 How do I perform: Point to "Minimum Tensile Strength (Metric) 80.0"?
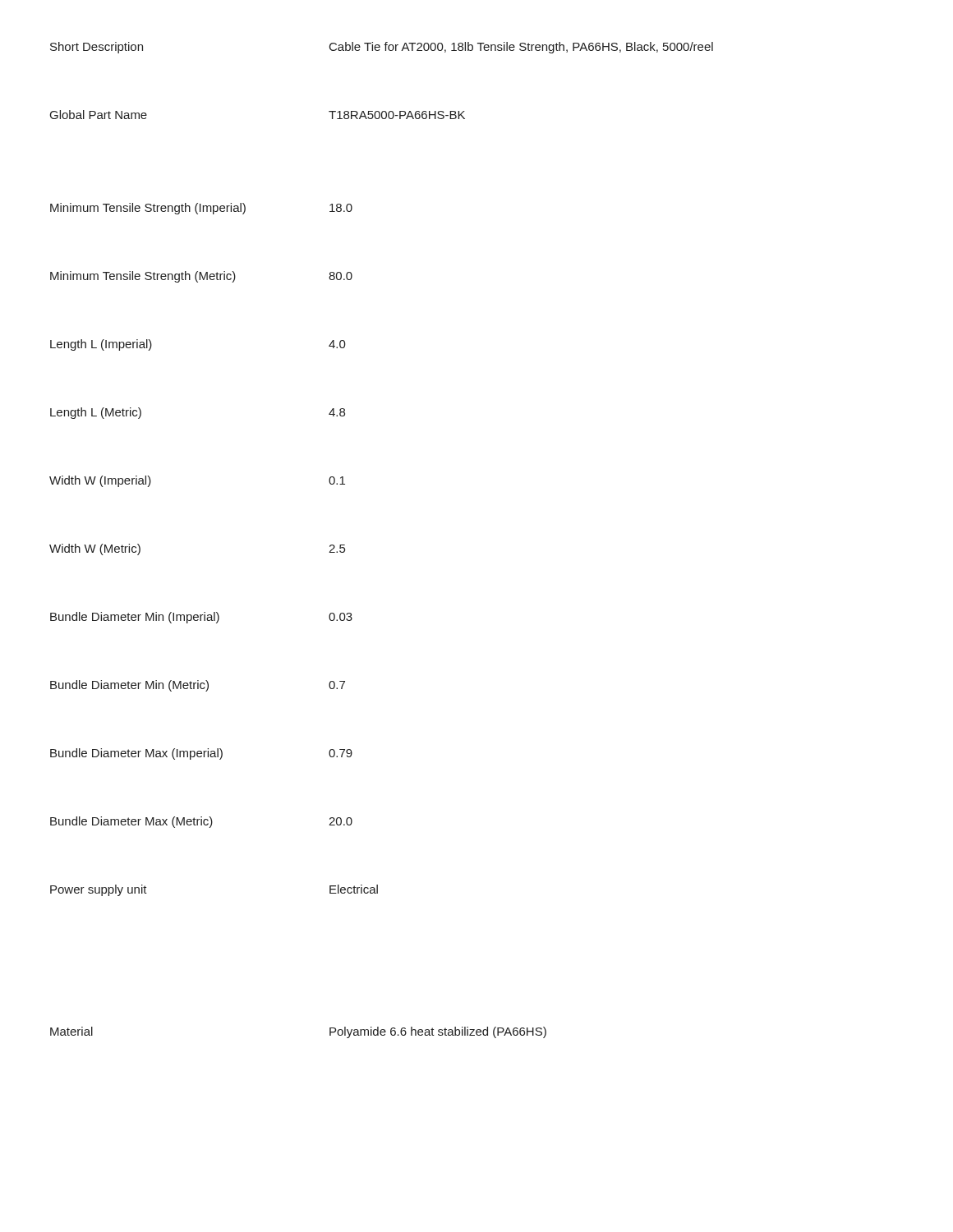[x=201, y=277]
